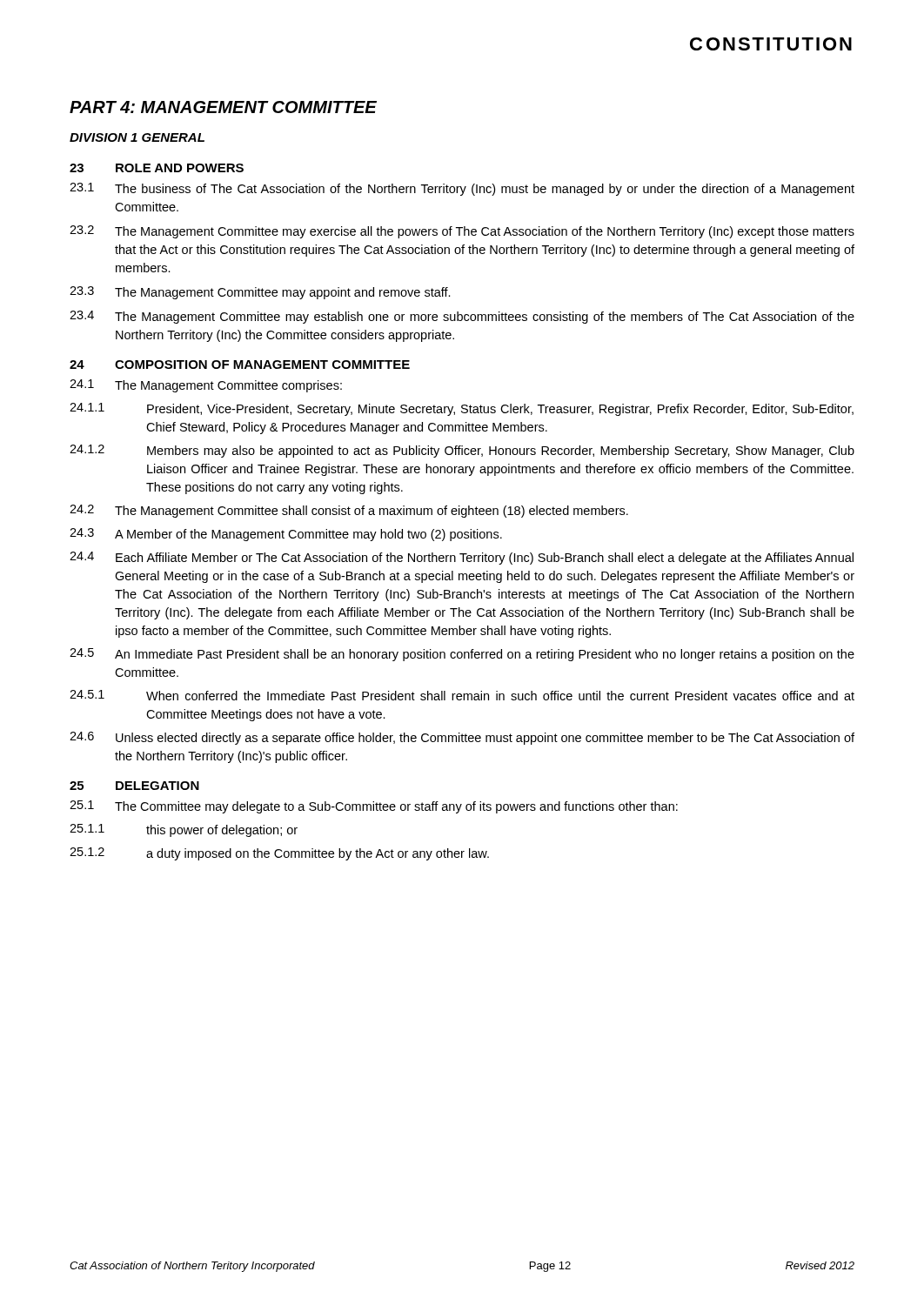Click on the element starting "PART 4: MANAGEMENT COMMITTEE"

point(223,107)
